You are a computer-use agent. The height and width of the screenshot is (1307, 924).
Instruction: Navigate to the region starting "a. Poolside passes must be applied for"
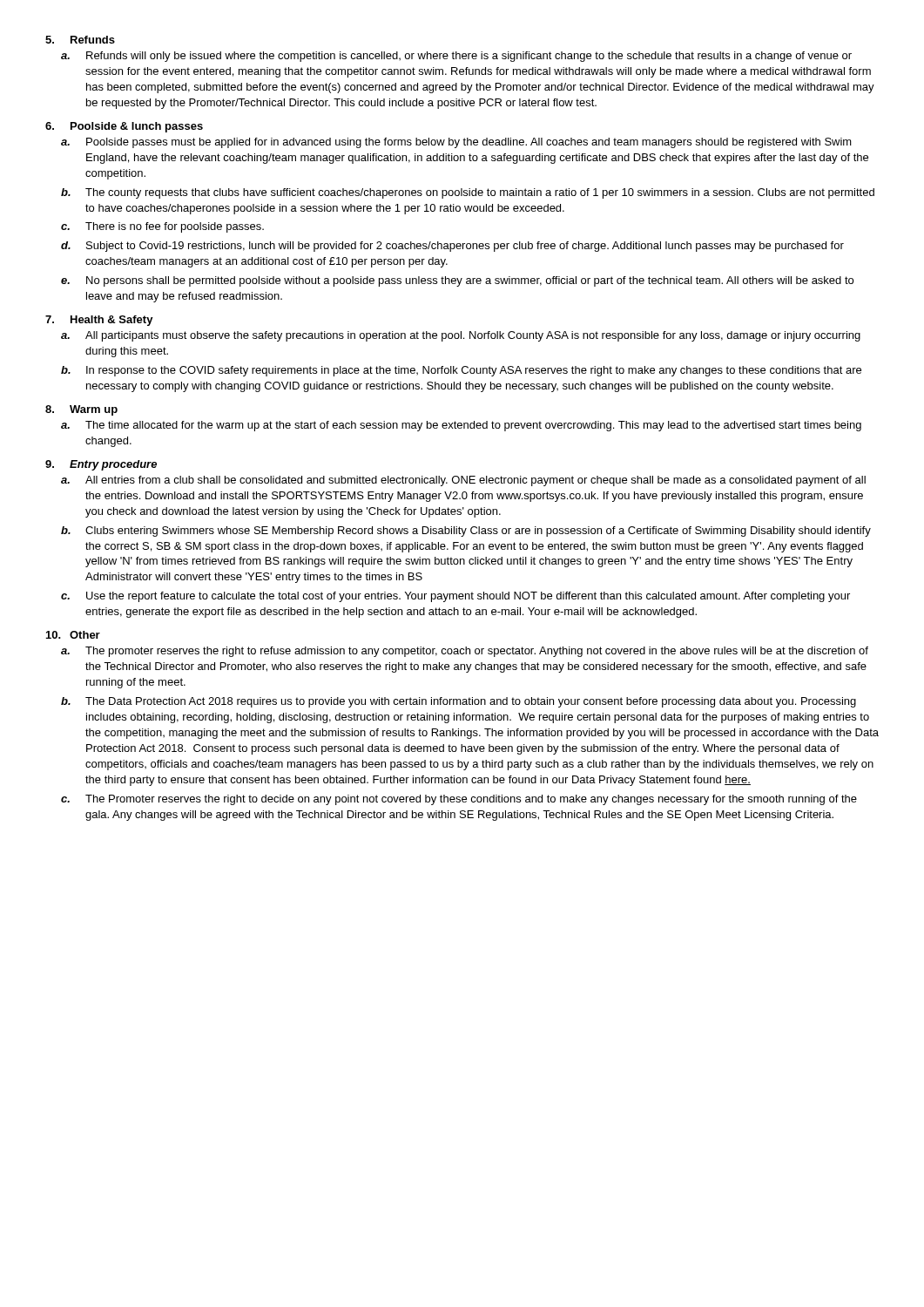tap(462, 157)
